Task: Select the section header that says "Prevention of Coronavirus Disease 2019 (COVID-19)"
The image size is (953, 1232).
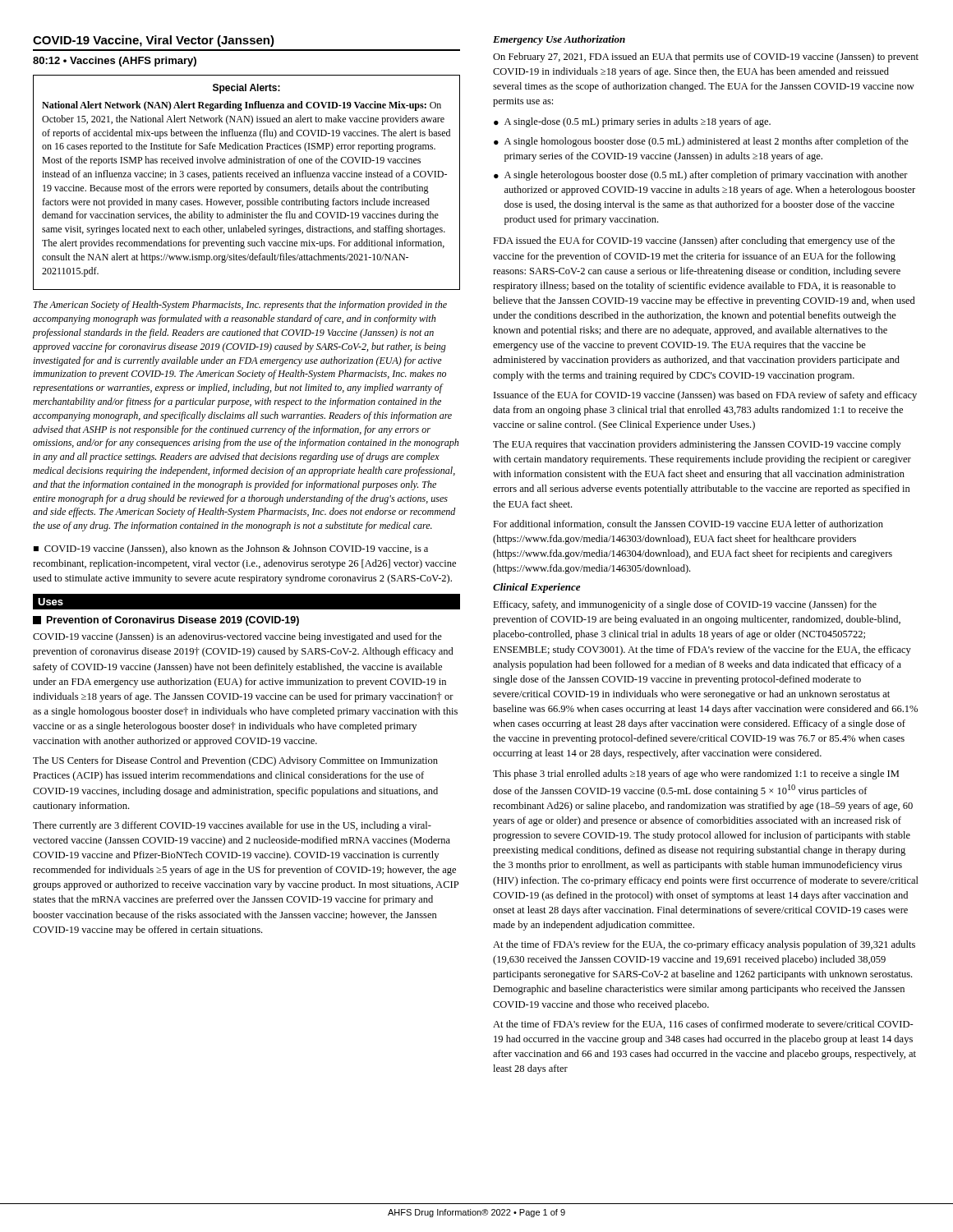Action: click(173, 620)
